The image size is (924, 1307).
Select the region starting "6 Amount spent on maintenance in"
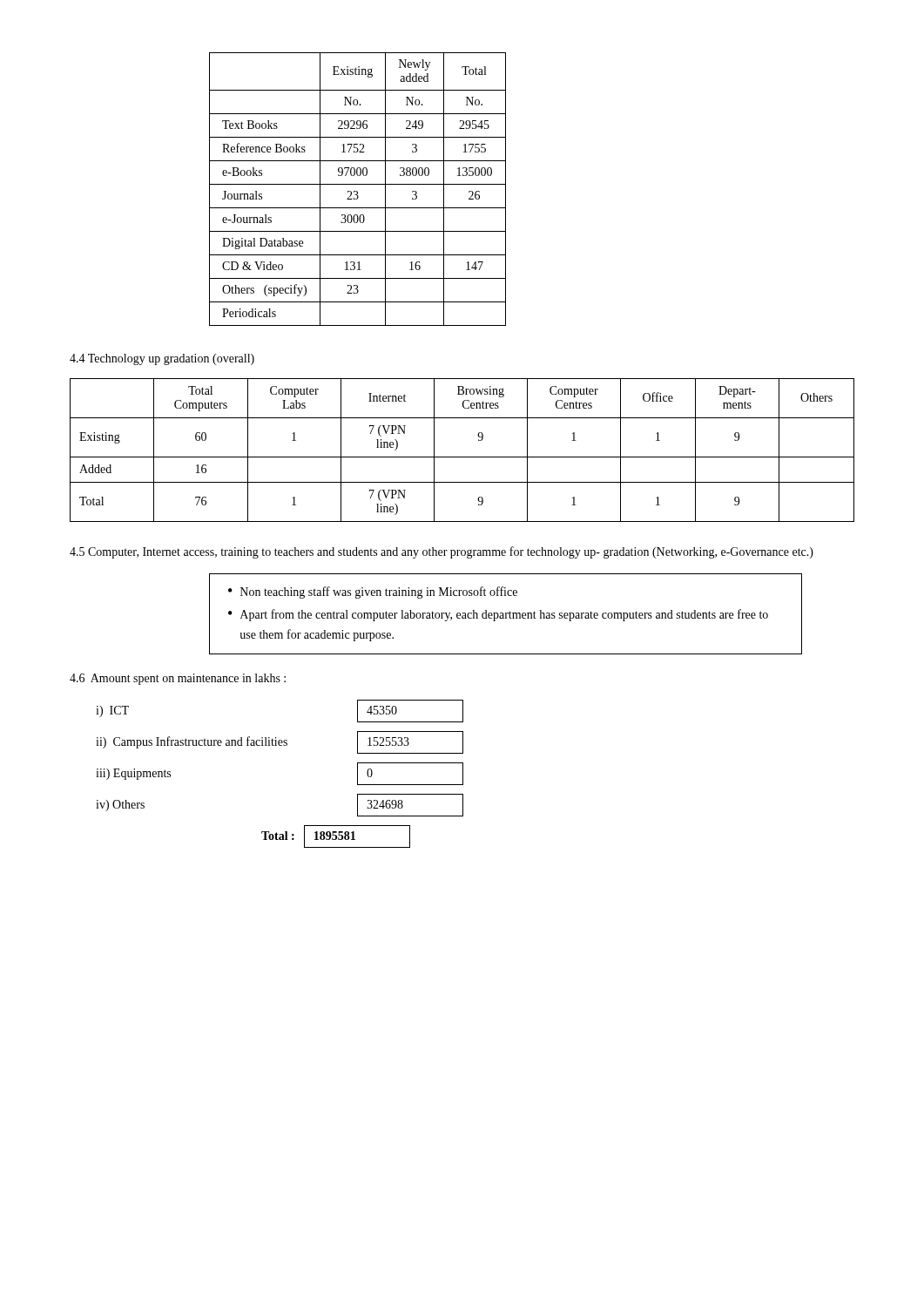[178, 678]
